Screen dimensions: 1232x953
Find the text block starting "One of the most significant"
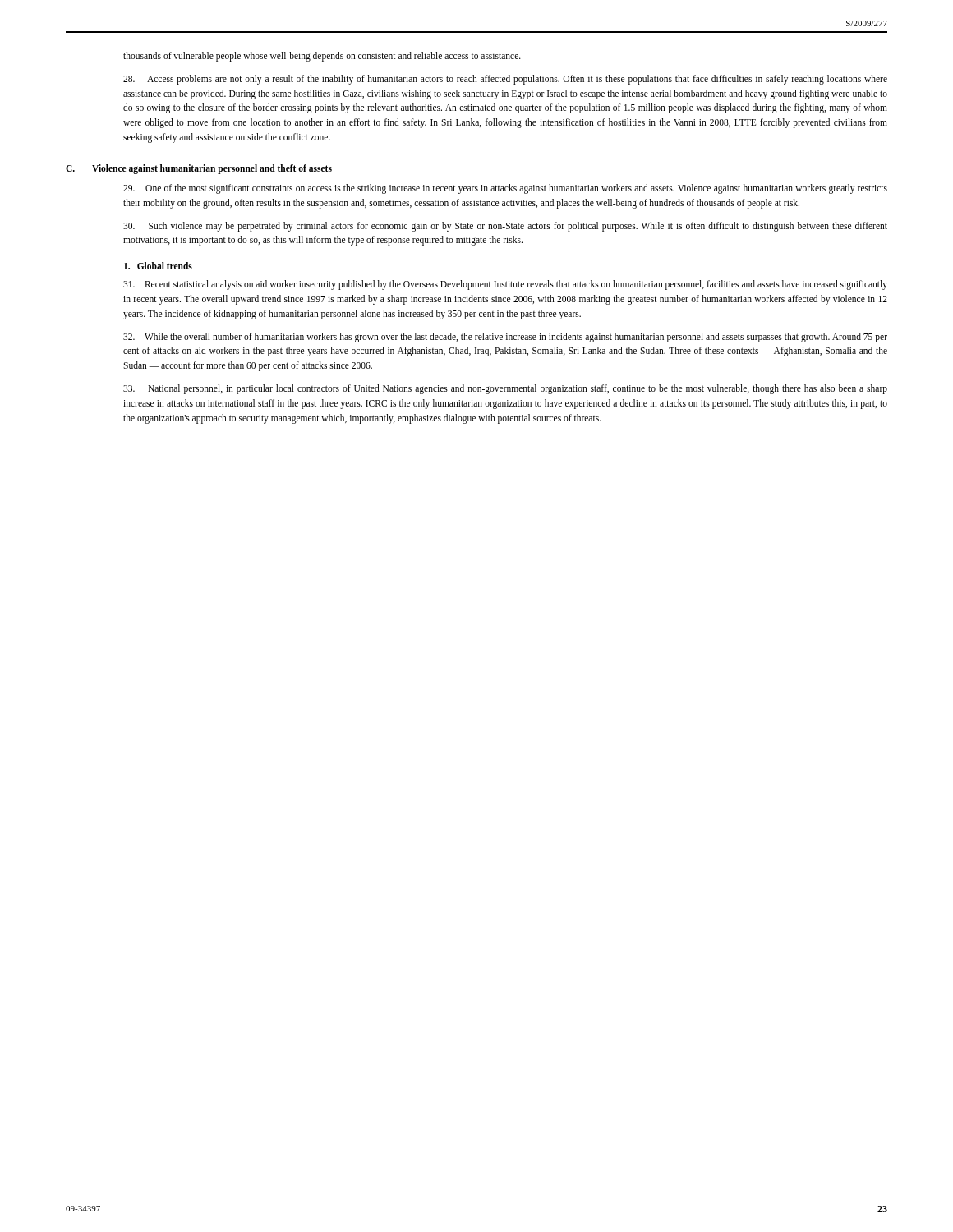pos(505,195)
